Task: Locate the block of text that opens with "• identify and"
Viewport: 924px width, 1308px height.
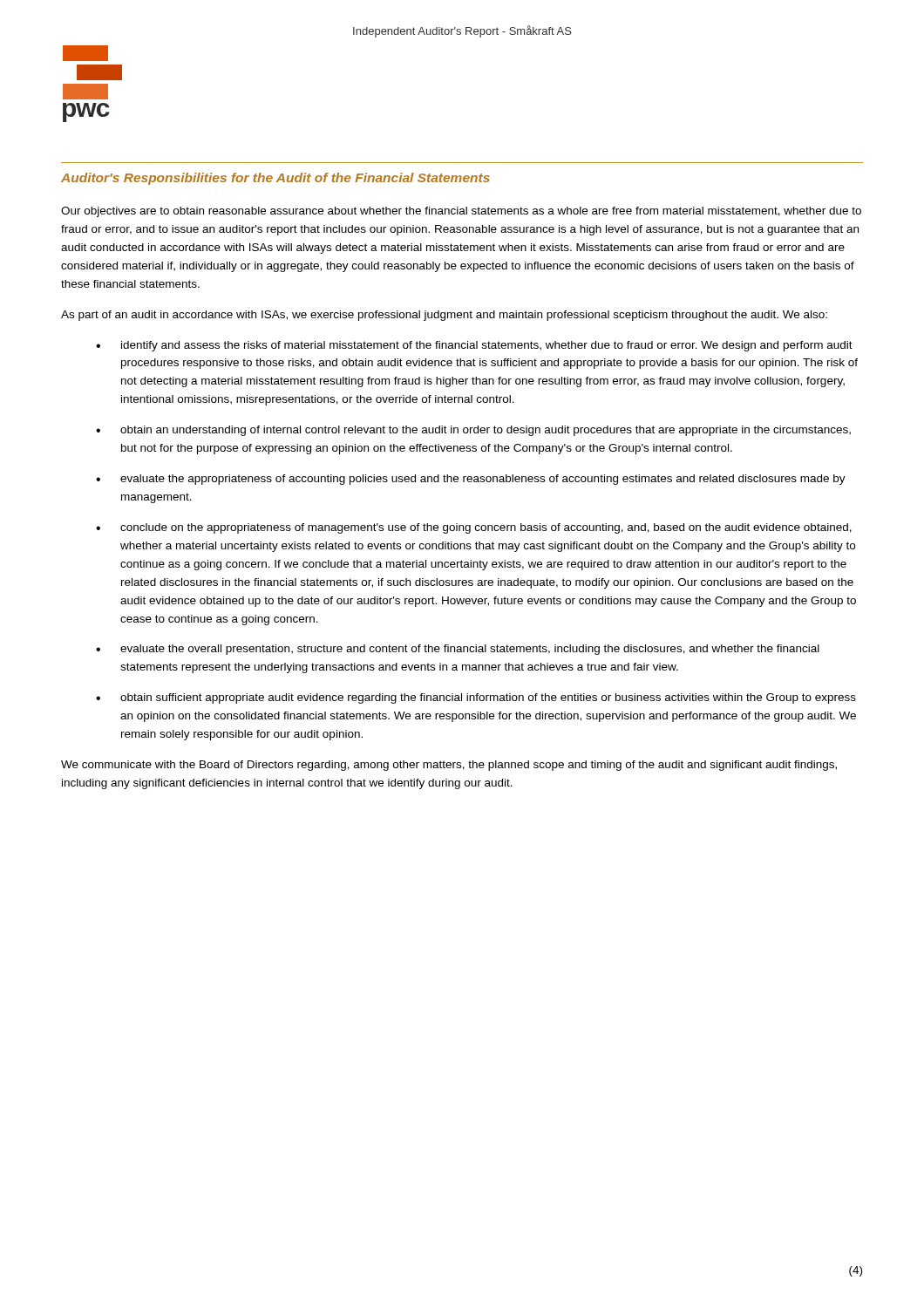Action: tap(475, 373)
